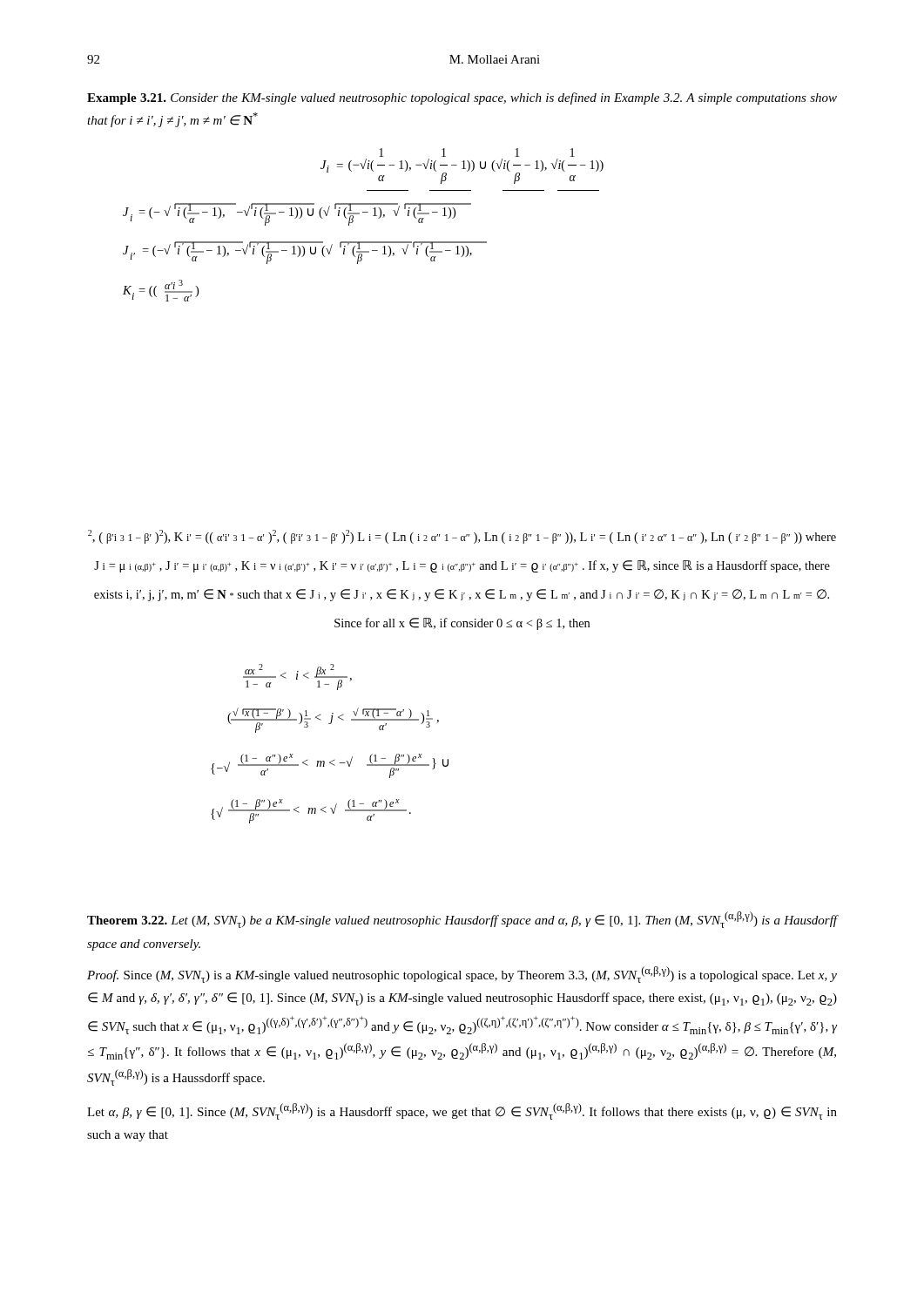Select the formula containing "Ji = (−√i( 1 α"
The image size is (924, 1307).
point(381,152)
